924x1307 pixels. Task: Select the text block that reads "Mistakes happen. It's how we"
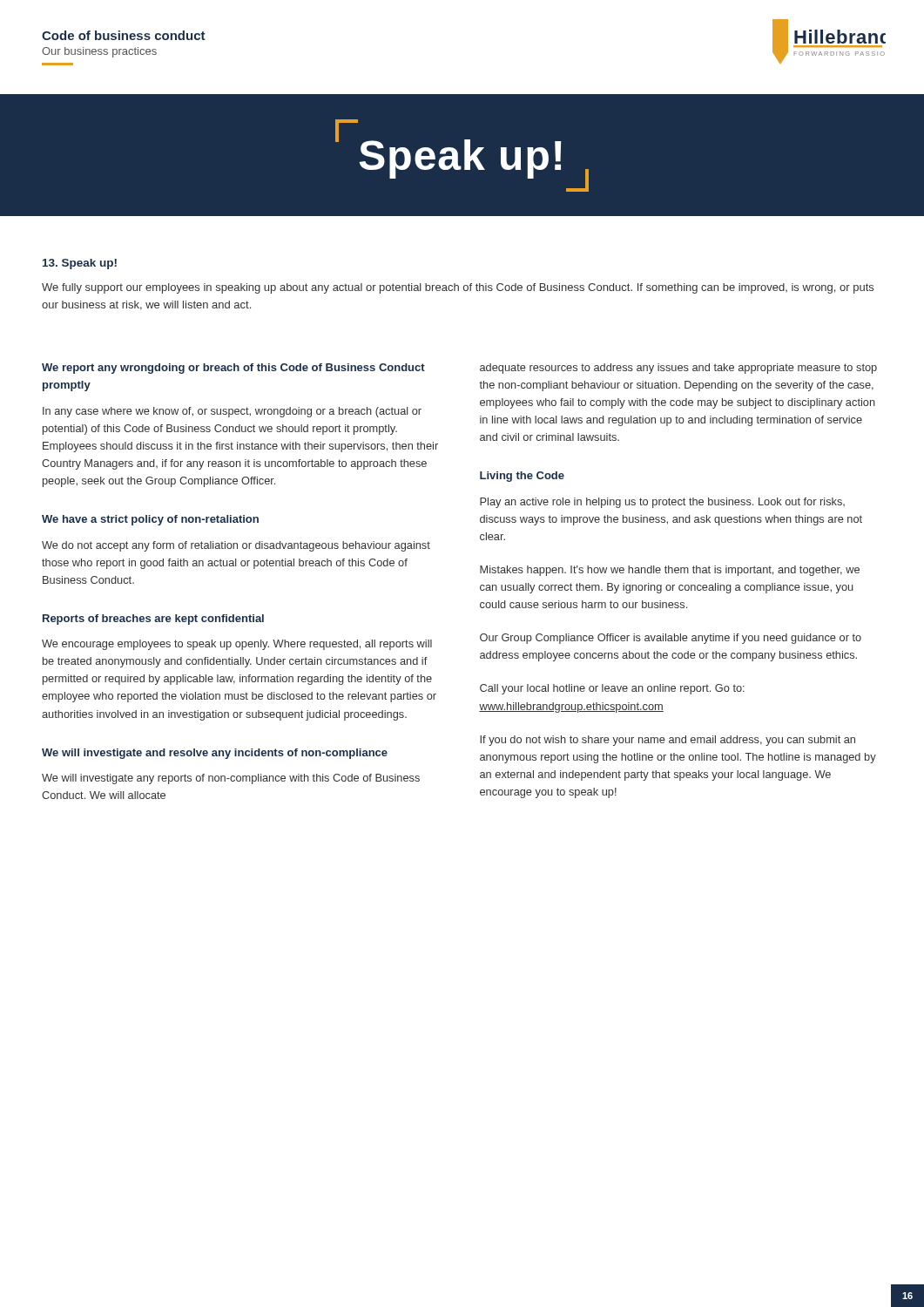[x=670, y=587]
